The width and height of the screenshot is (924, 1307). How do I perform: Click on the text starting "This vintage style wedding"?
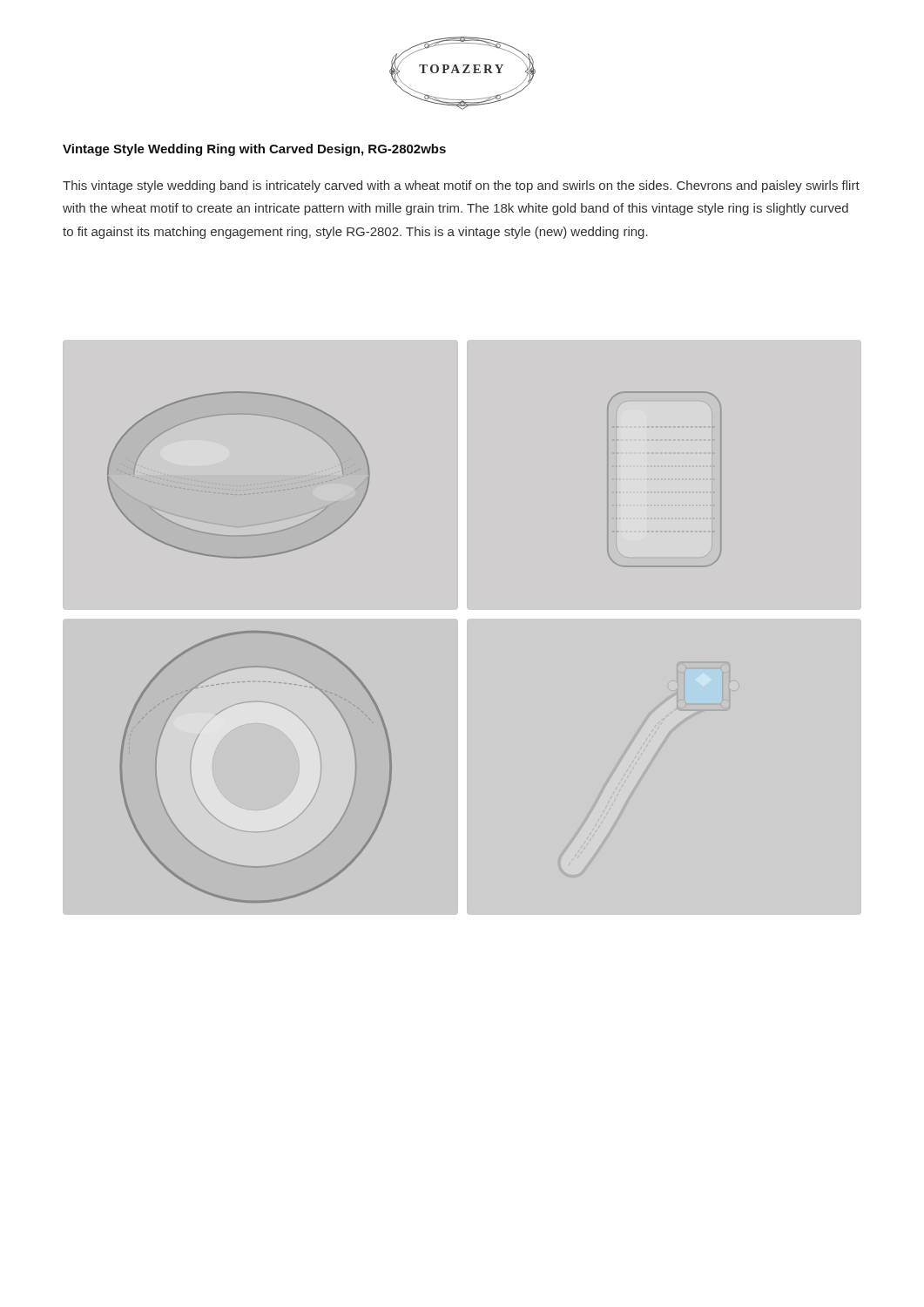coord(462,209)
